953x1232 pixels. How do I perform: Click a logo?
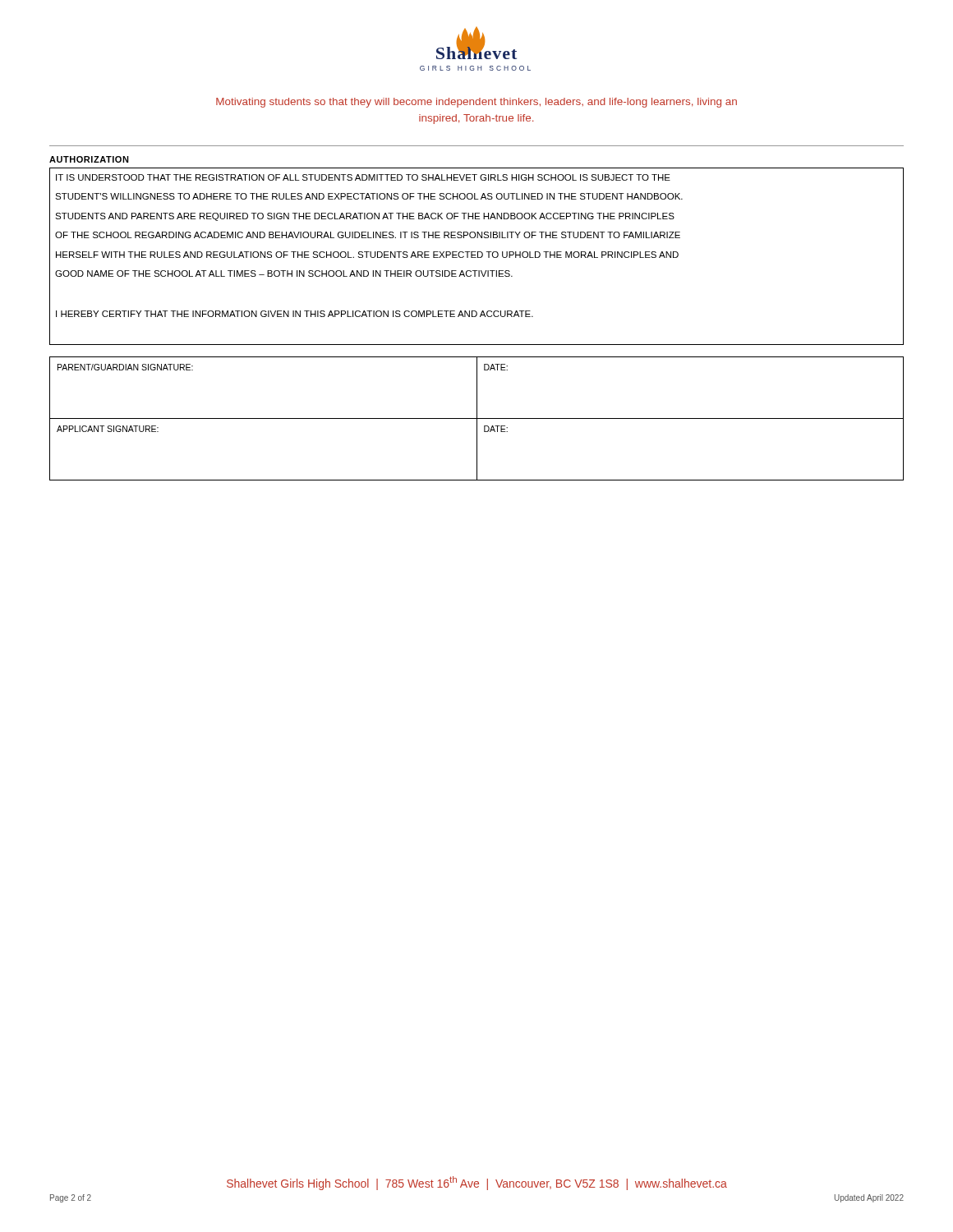pyautogui.click(x=476, y=56)
